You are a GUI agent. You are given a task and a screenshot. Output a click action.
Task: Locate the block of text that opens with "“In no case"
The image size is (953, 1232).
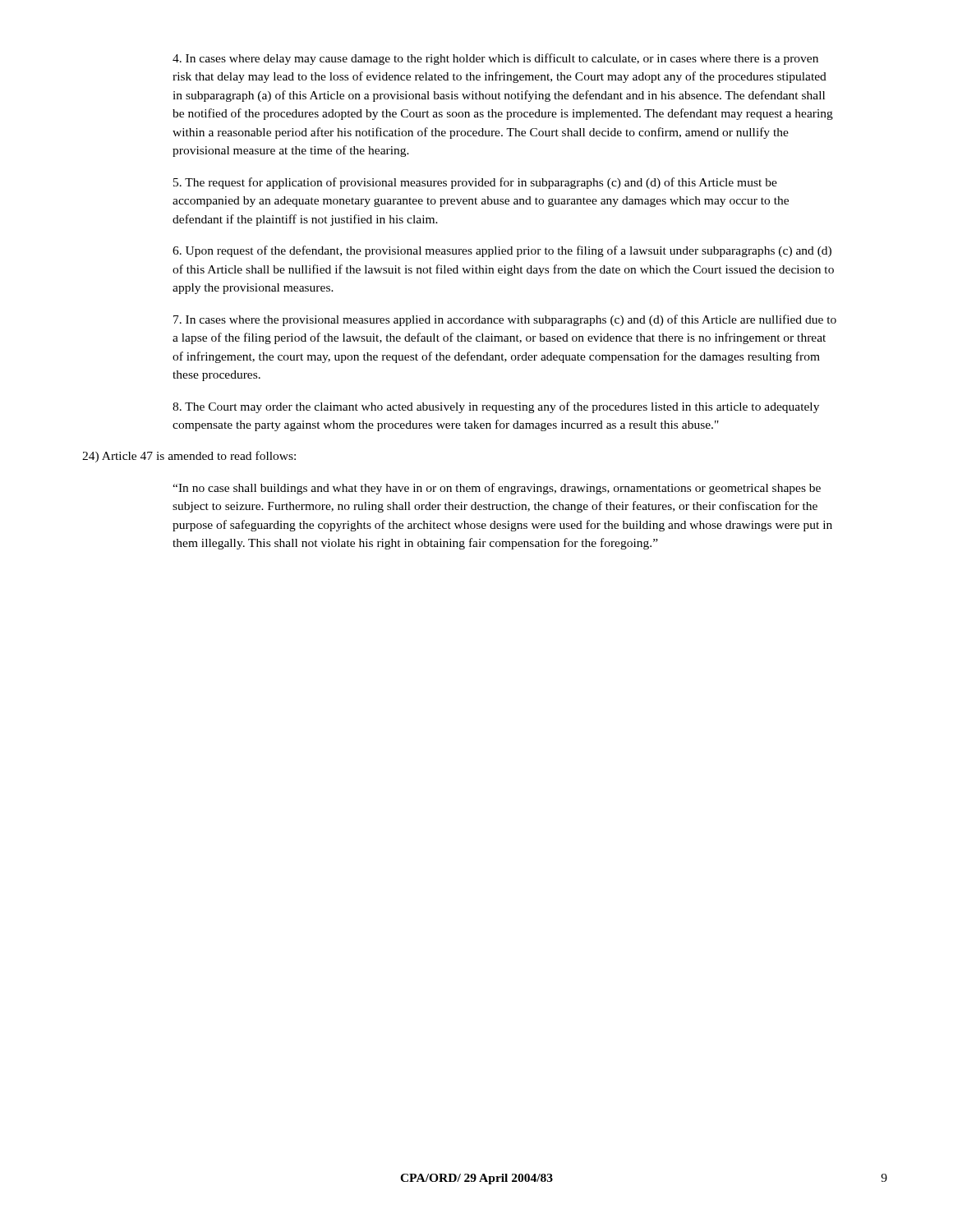[502, 515]
